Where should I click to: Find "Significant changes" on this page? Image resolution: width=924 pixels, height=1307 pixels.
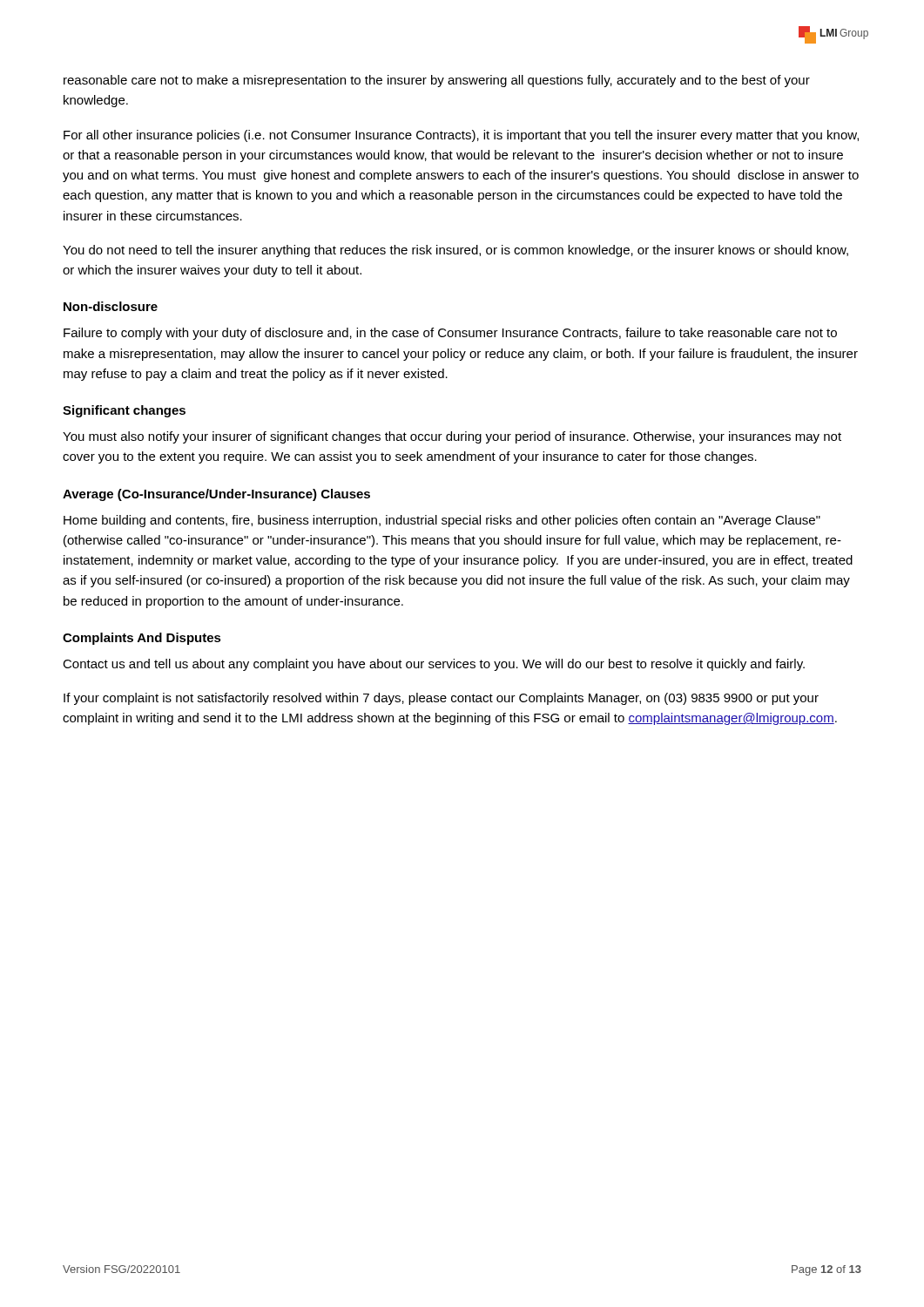(x=124, y=410)
